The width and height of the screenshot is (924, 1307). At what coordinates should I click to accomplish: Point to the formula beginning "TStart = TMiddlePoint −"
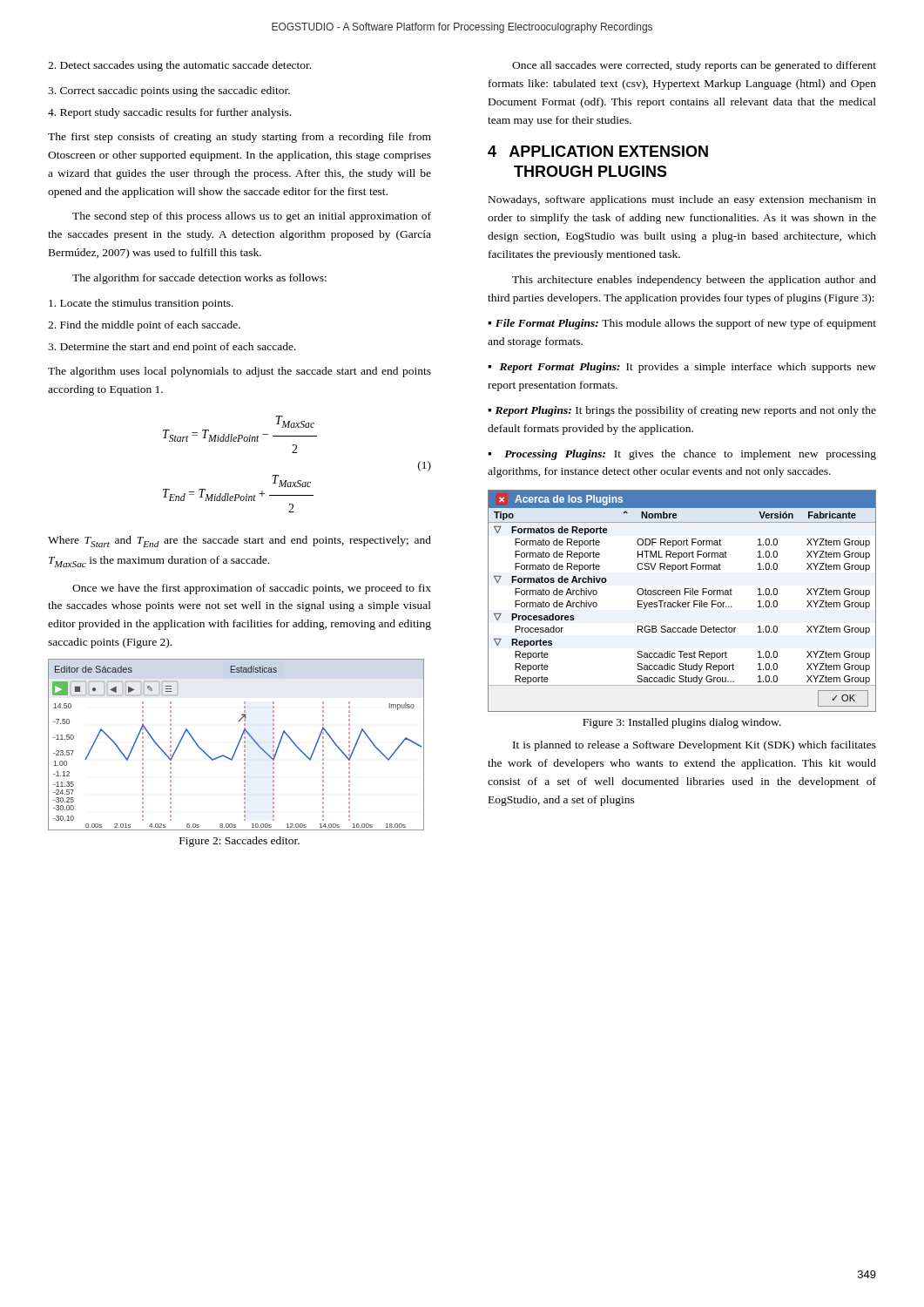pos(295,422)
